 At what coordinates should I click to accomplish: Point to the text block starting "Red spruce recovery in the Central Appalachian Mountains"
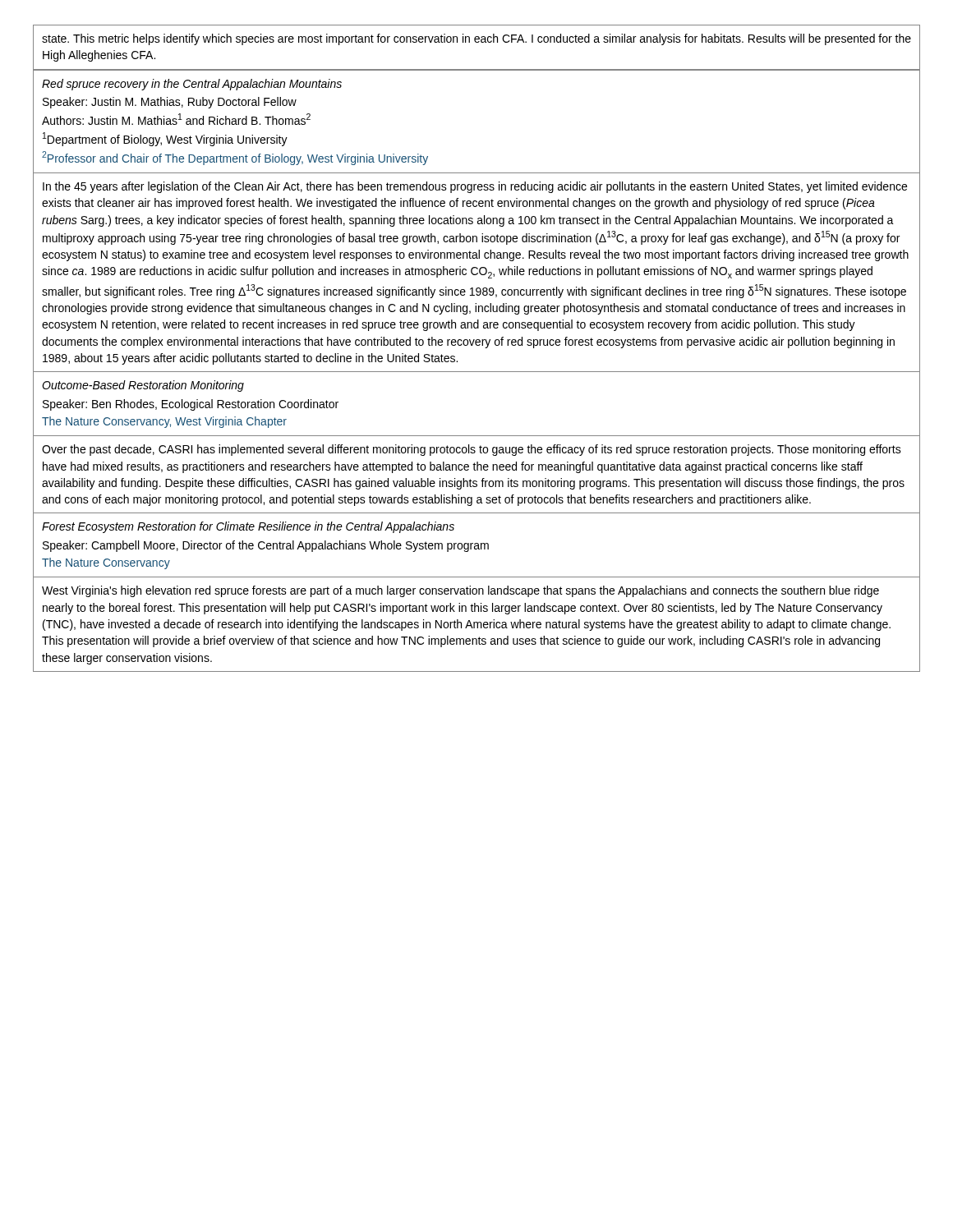pyautogui.click(x=192, y=85)
